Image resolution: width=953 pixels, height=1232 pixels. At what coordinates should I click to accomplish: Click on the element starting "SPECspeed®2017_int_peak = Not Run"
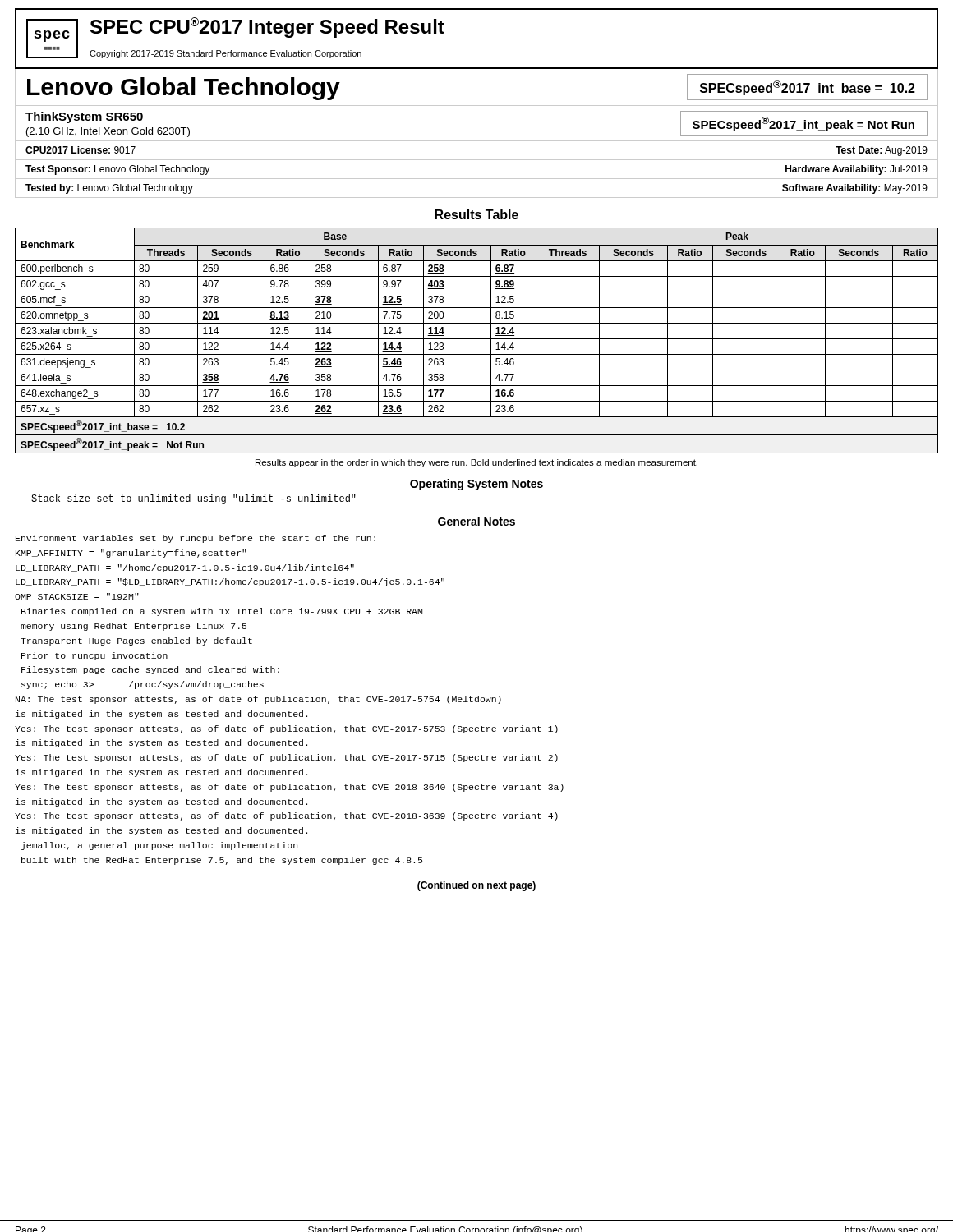pos(804,123)
